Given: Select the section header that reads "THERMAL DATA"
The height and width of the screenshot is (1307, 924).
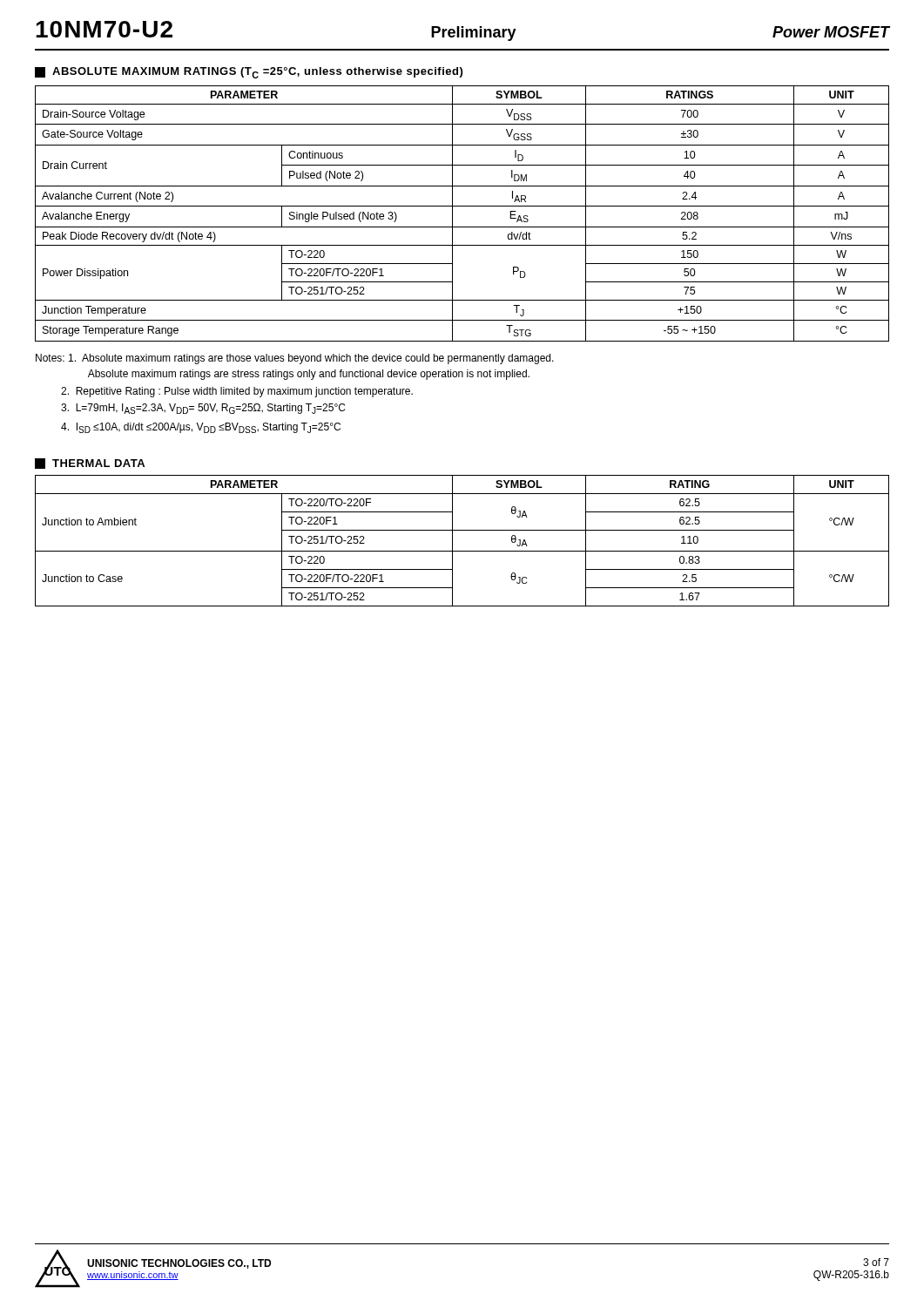Looking at the screenshot, I should point(90,463).
